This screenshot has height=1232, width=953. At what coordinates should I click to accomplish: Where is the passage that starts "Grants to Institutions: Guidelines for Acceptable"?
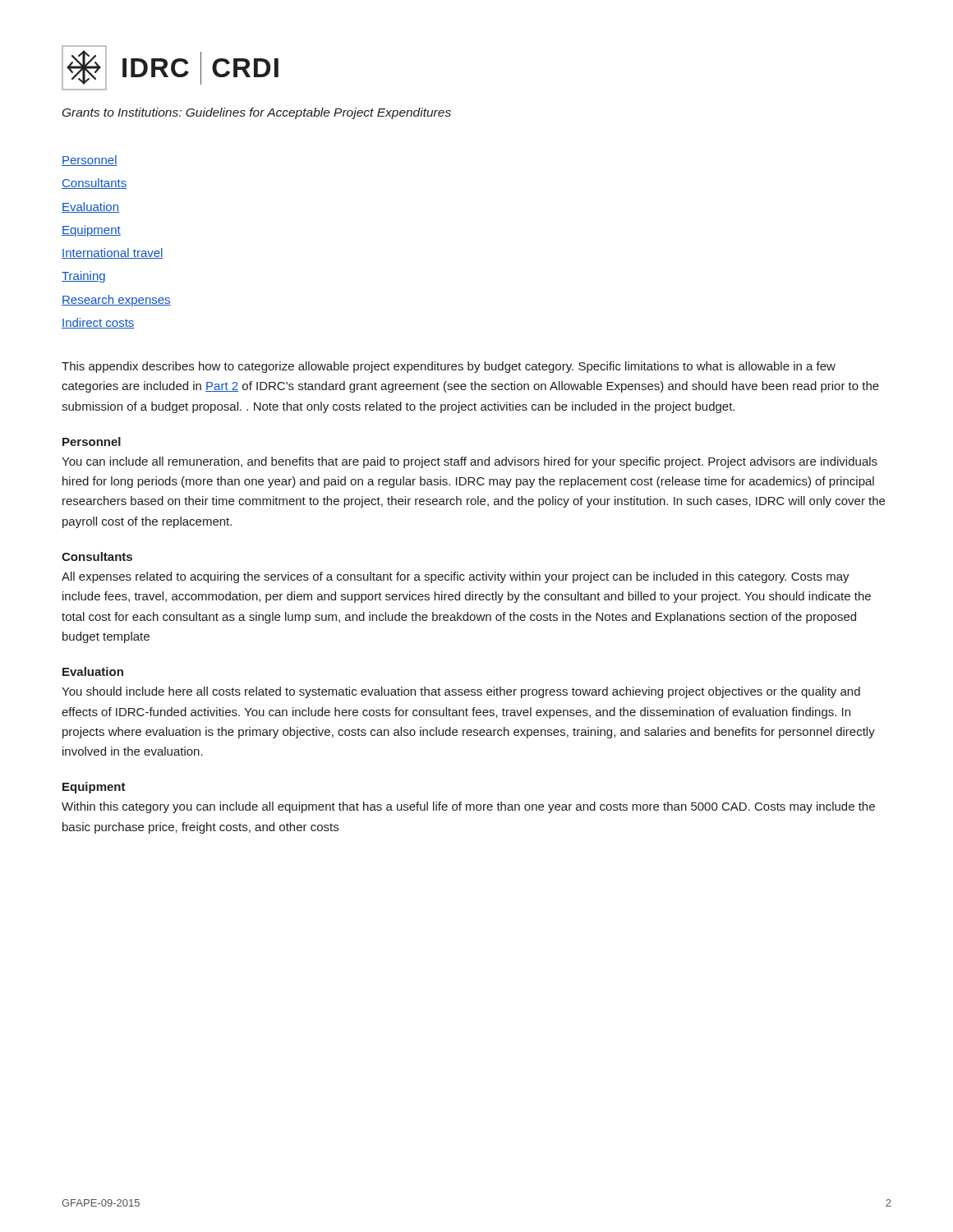coord(256,112)
